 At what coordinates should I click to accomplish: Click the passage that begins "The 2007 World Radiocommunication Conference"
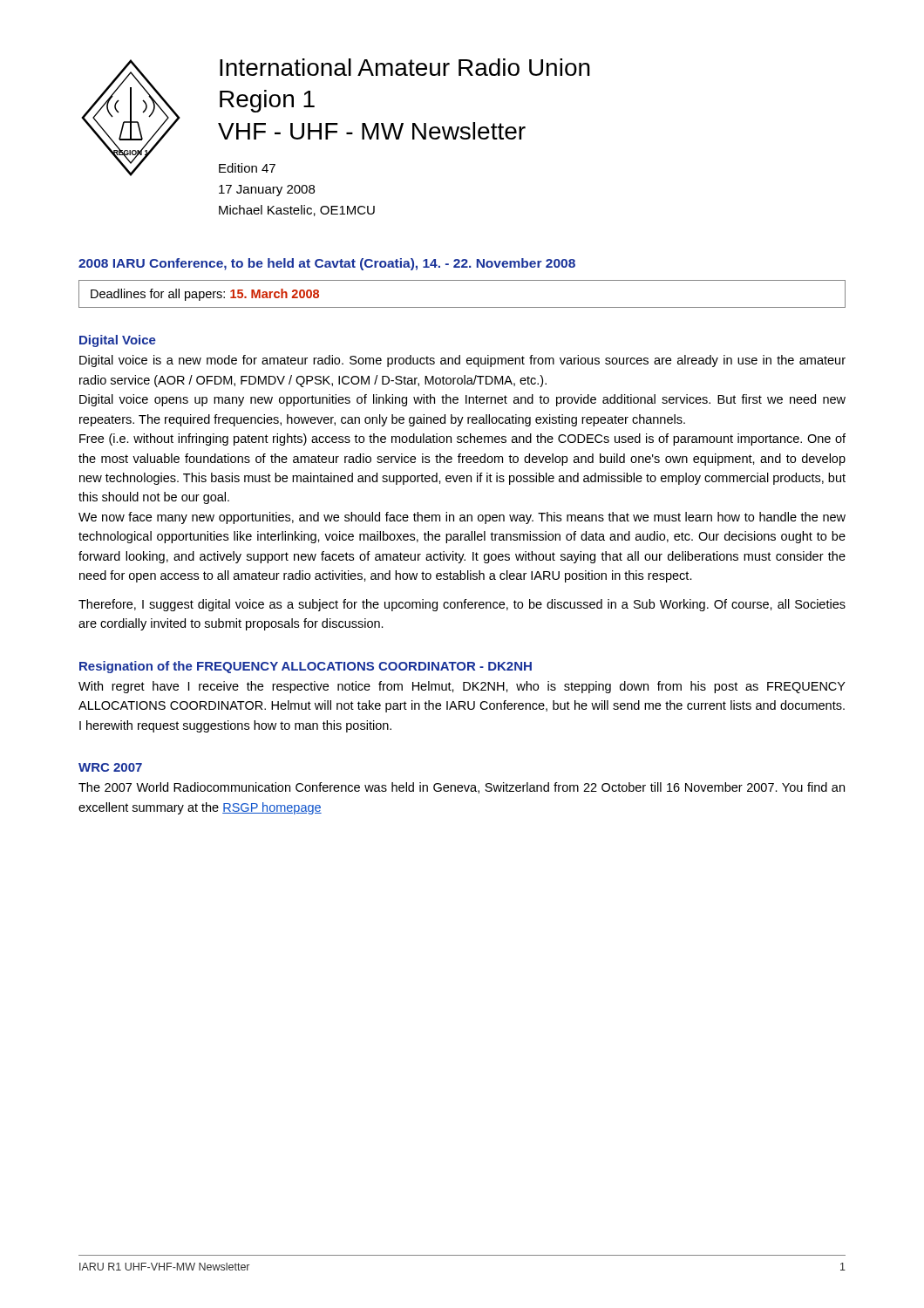(462, 797)
